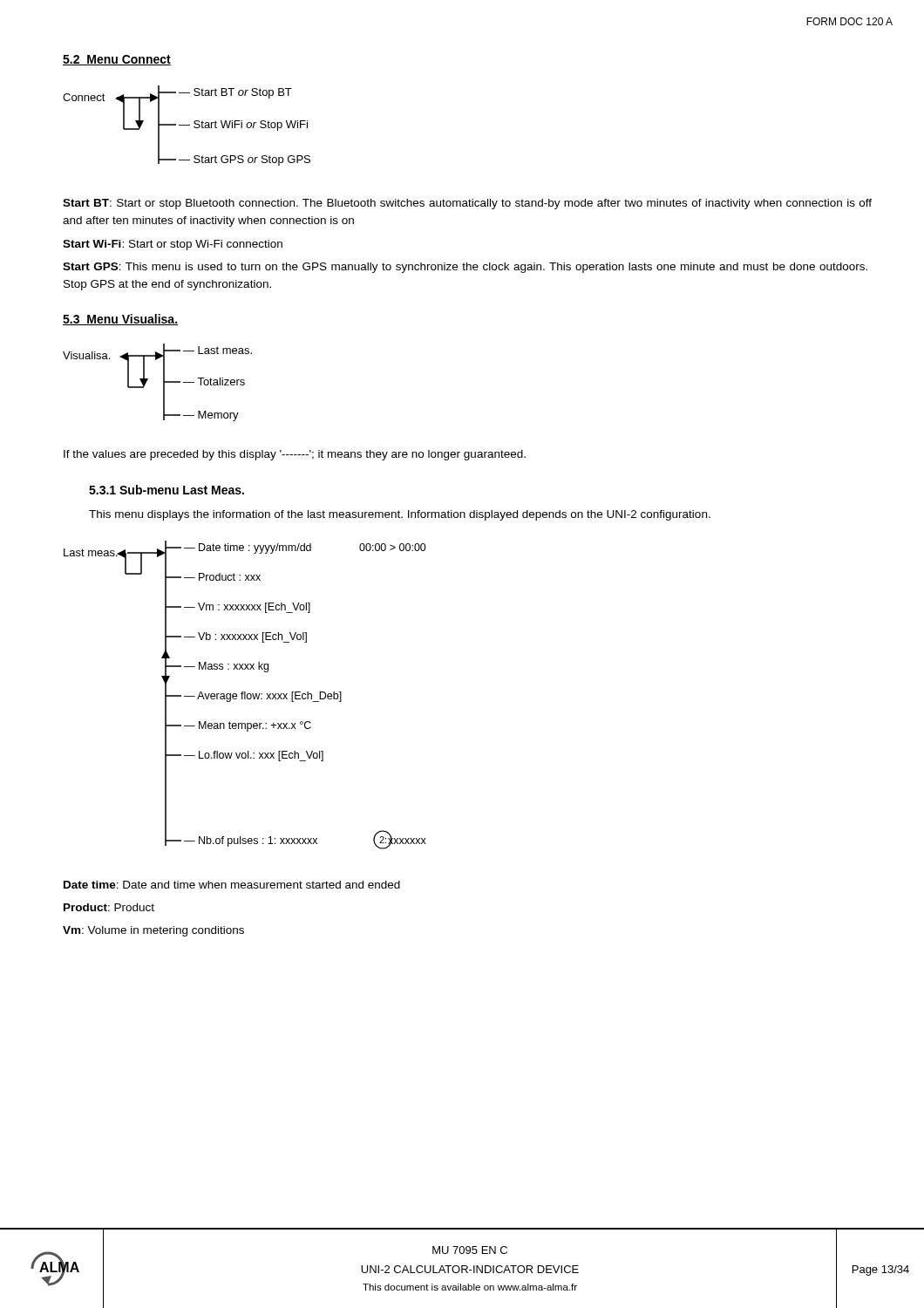Point to the text starting "This menu displays the information of the"
The width and height of the screenshot is (924, 1308).
(x=400, y=514)
